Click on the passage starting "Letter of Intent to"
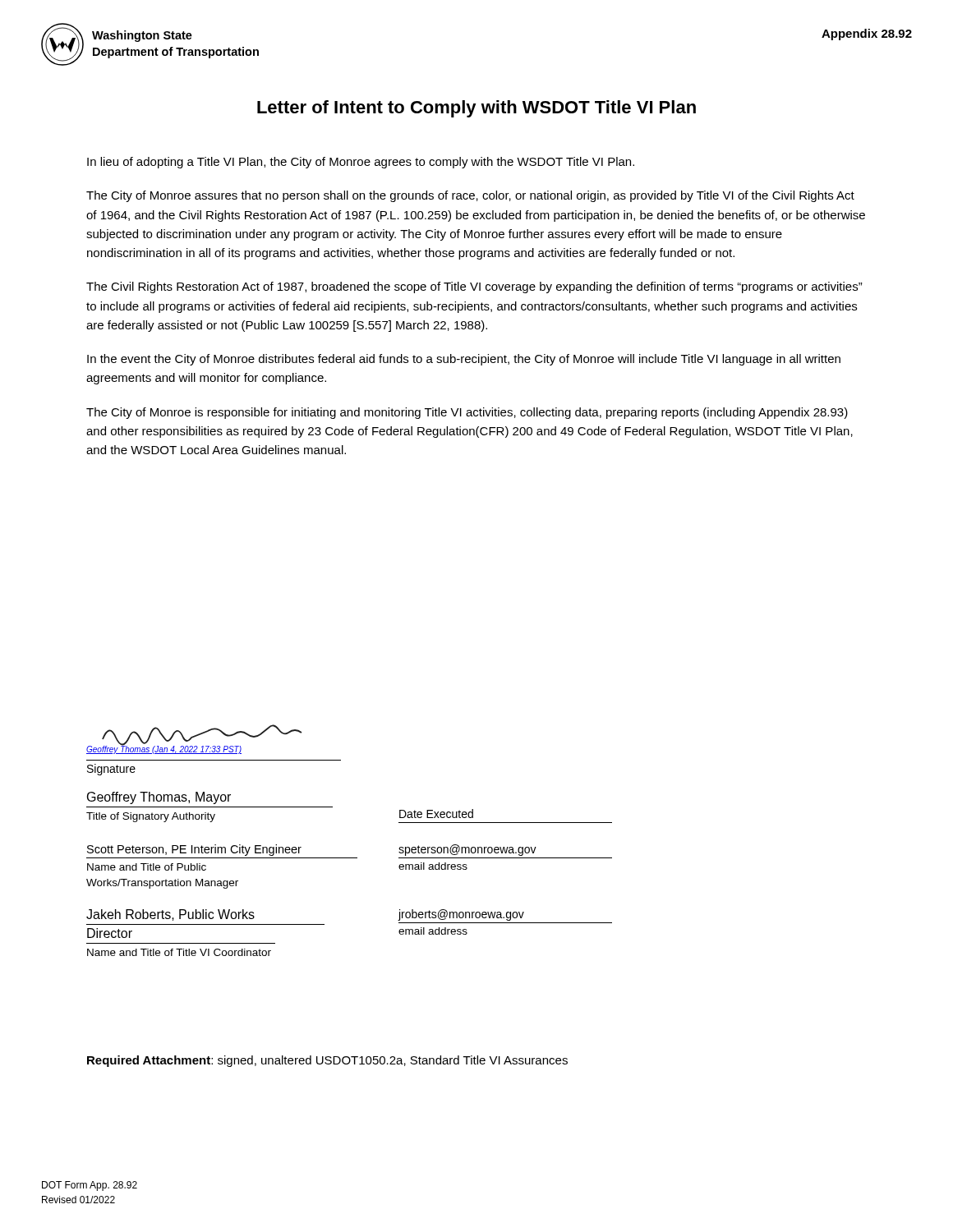953x1232 pixels. click(x=476, y=107)
